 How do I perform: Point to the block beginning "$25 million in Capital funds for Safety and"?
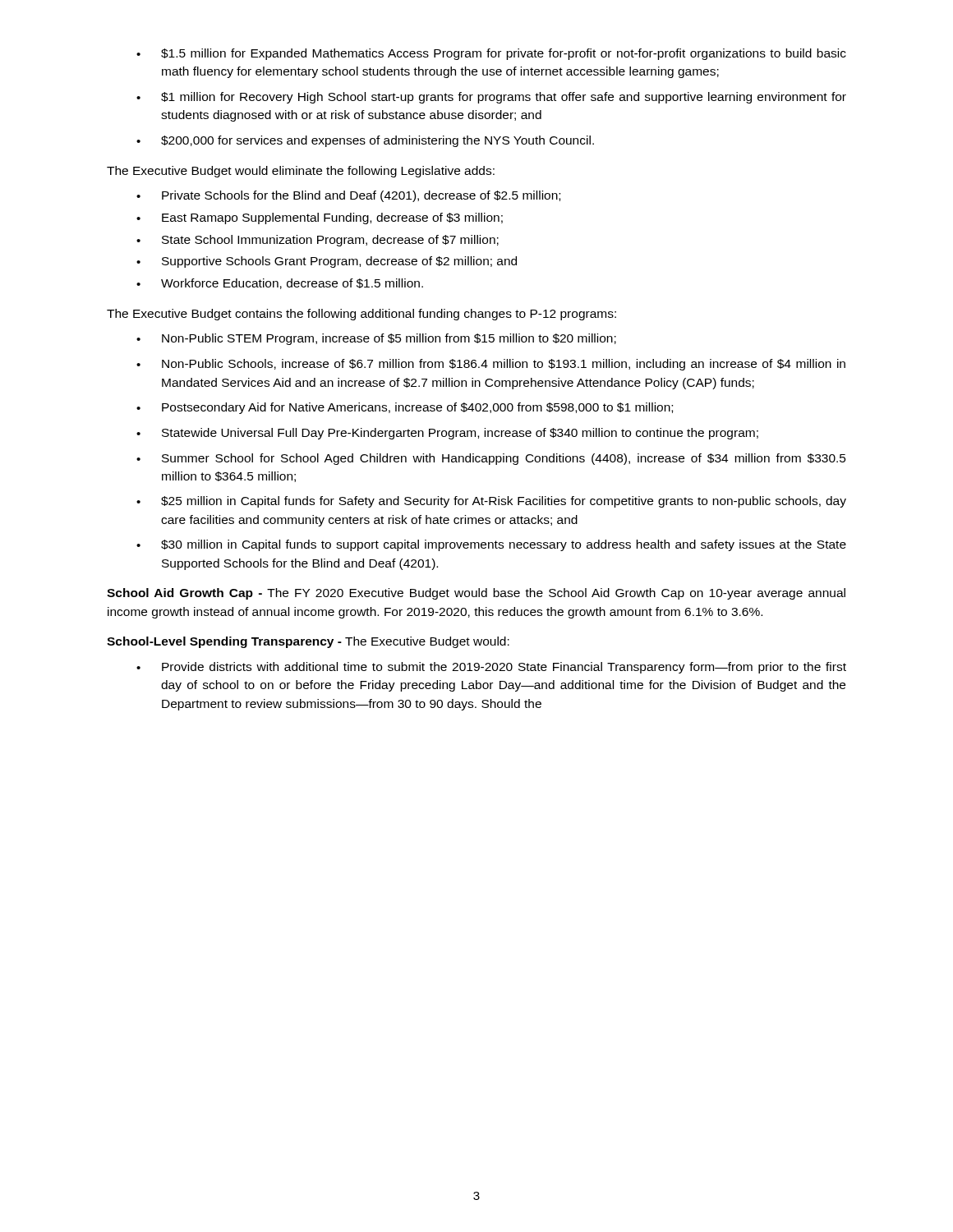(491, 511)
